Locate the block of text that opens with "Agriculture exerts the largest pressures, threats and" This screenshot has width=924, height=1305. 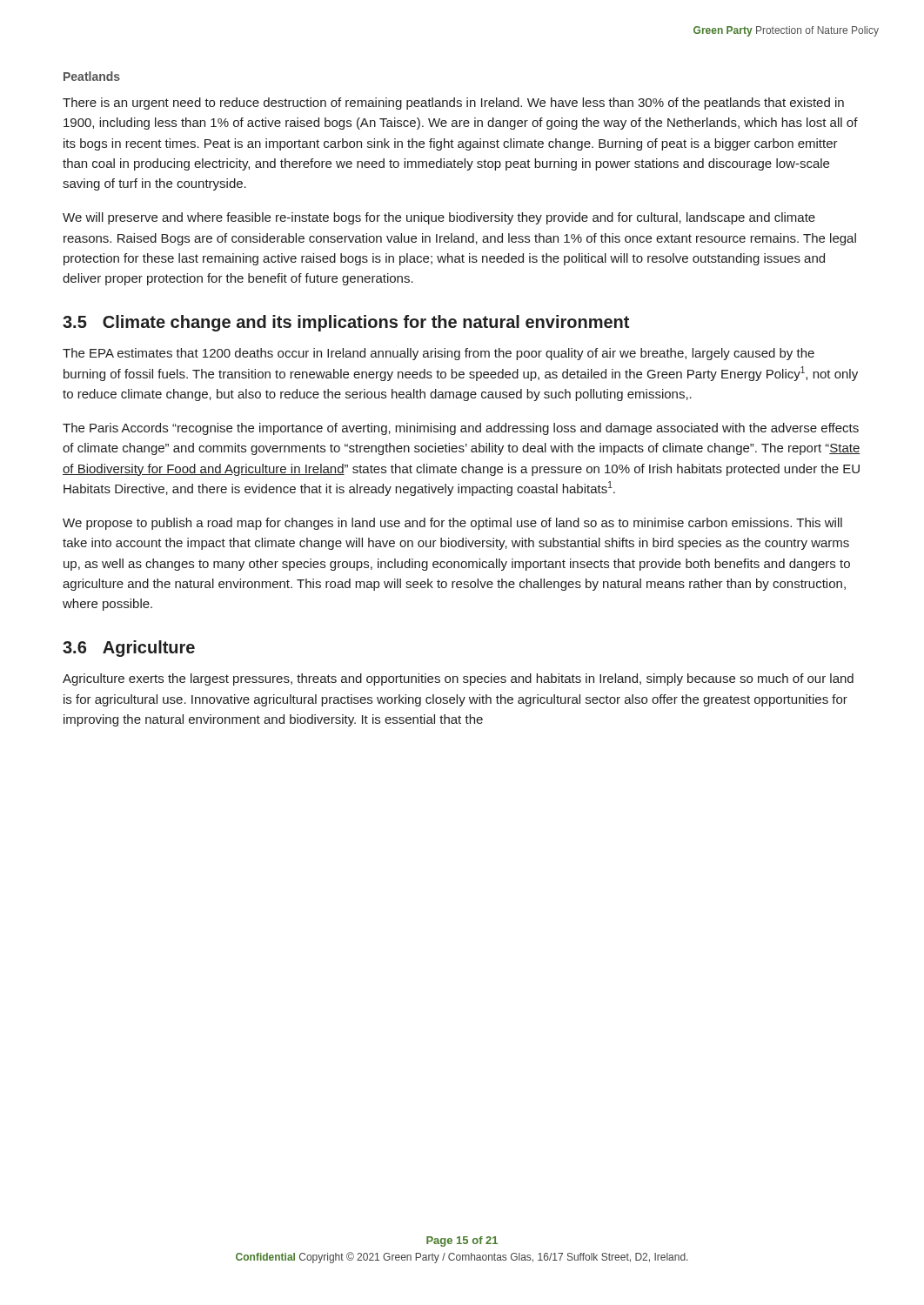pyautogui.click(x=458, y=699)
